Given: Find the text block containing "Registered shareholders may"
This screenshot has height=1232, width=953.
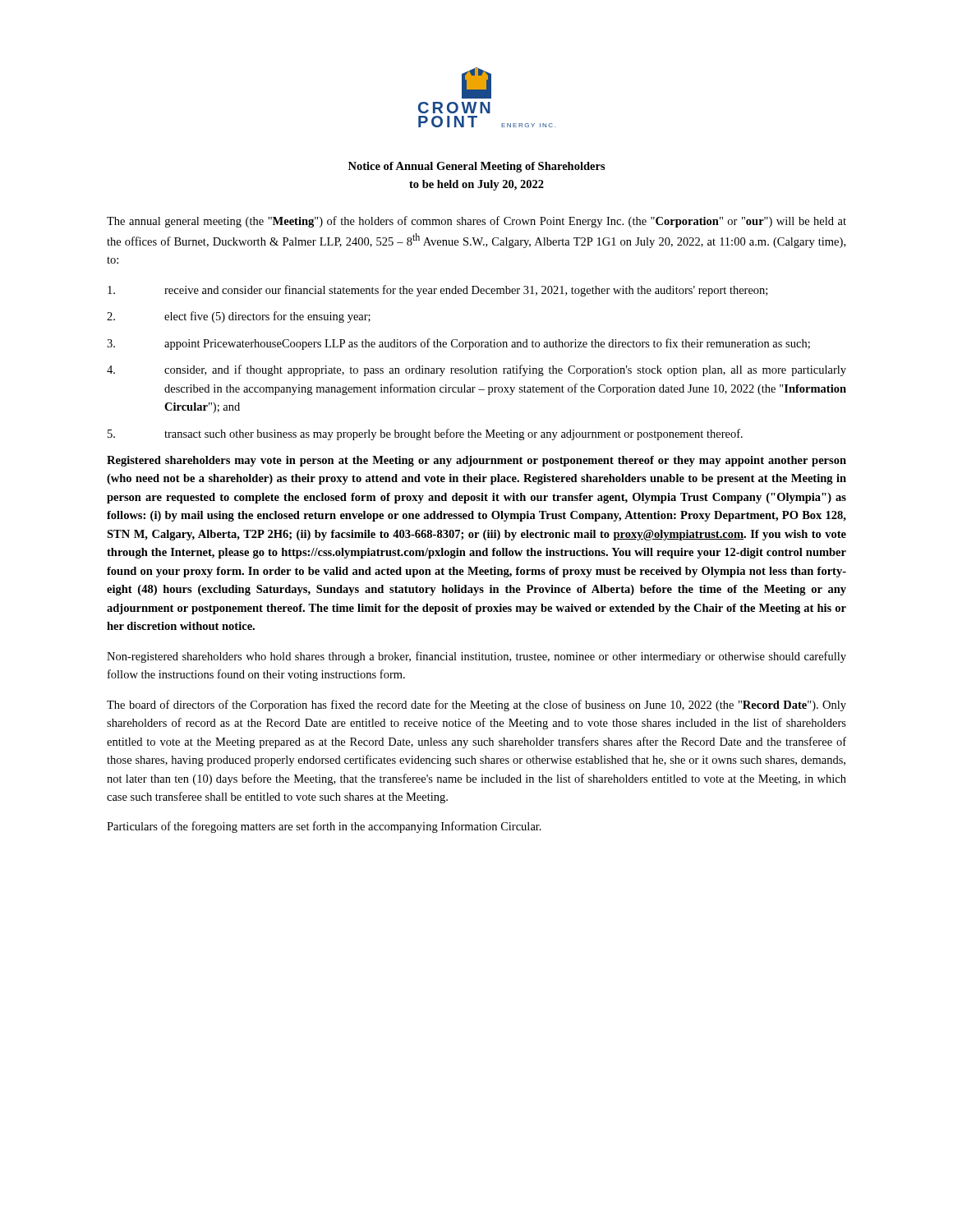Looking at the screenshot, I should coord(476,543).
